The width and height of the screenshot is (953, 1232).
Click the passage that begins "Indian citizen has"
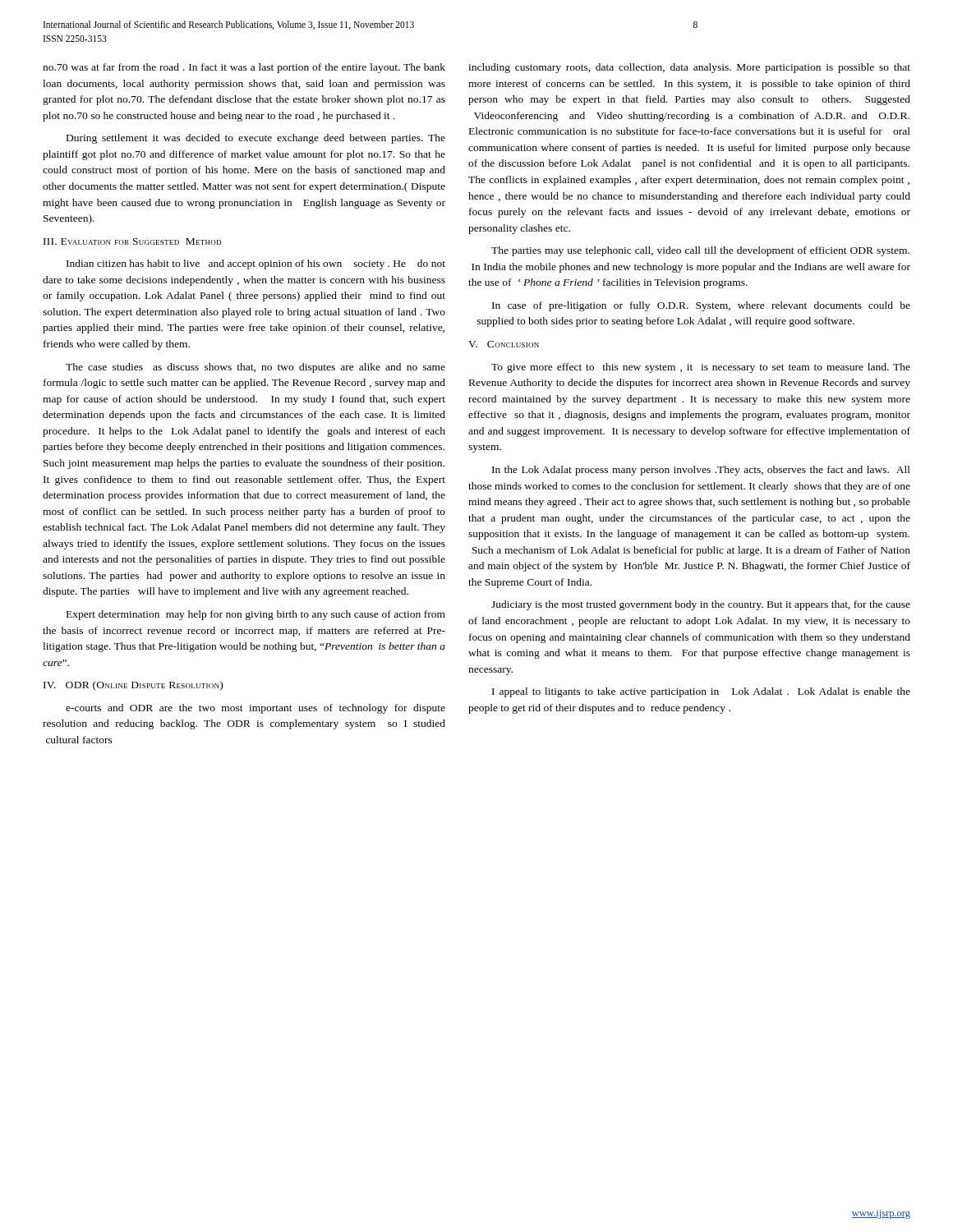244,304
